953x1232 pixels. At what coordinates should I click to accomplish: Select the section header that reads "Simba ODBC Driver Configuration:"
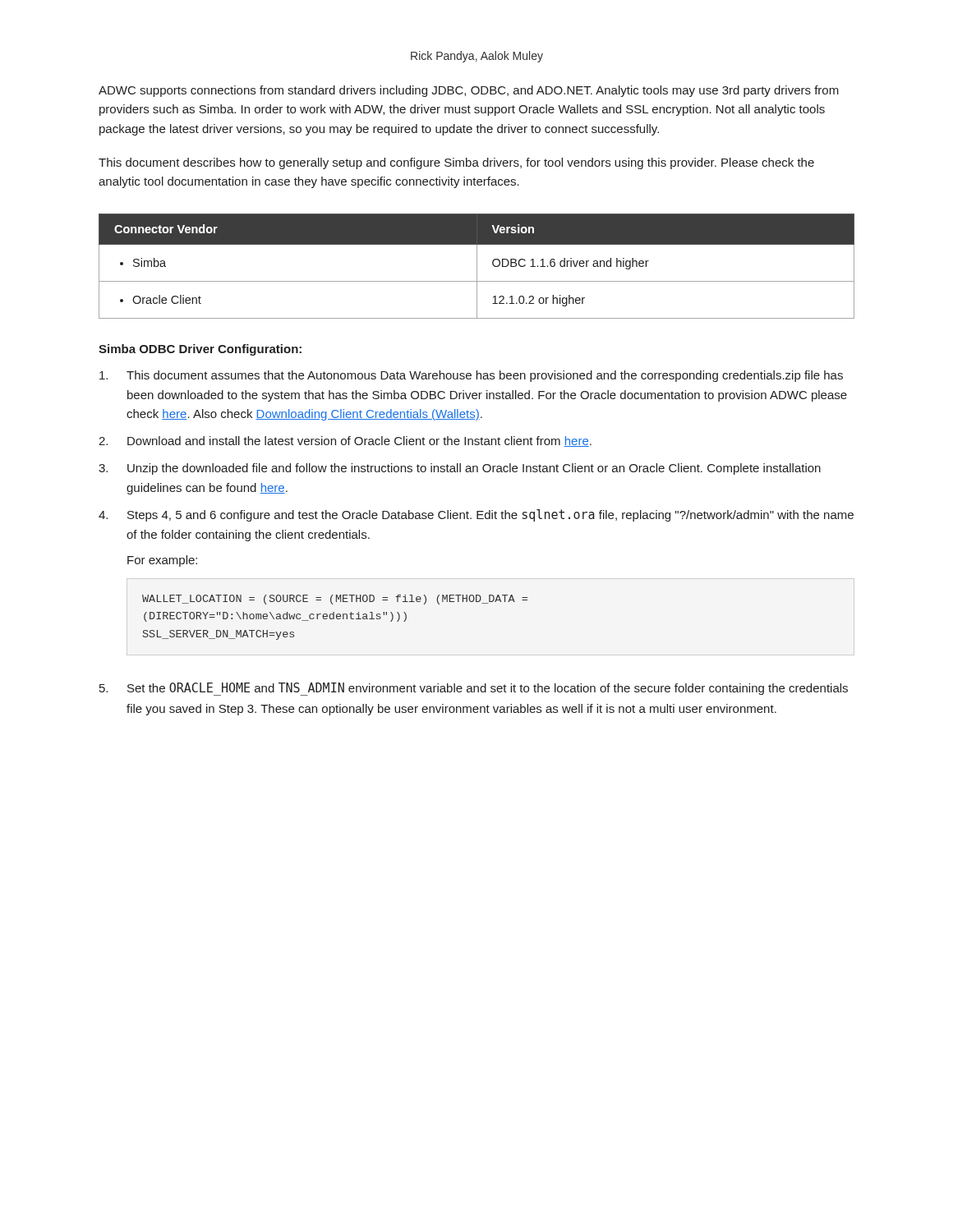click(x=201, y=349)
